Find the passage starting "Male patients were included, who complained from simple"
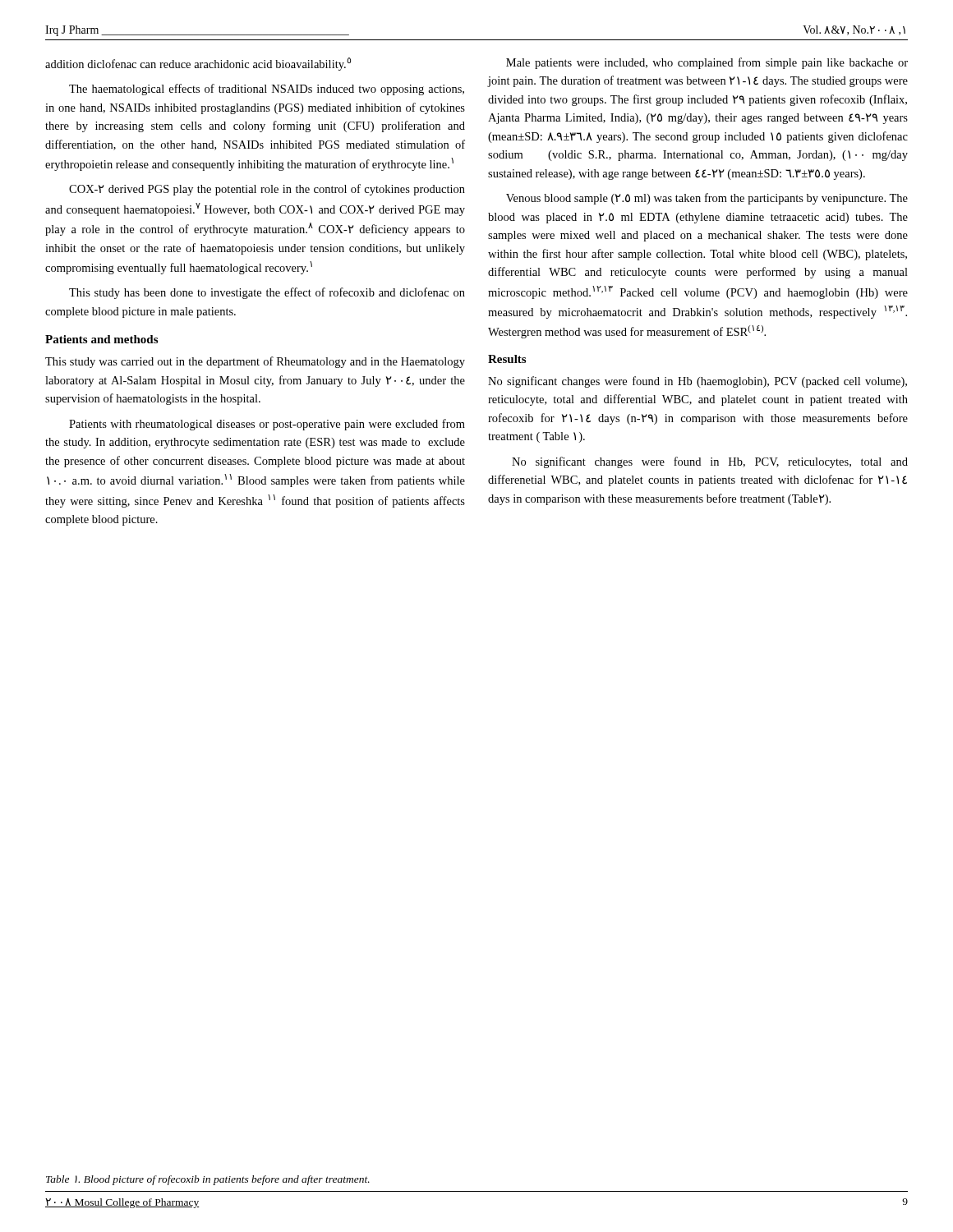The height and width of the screenshot is (1232, 953). (698, 118)
